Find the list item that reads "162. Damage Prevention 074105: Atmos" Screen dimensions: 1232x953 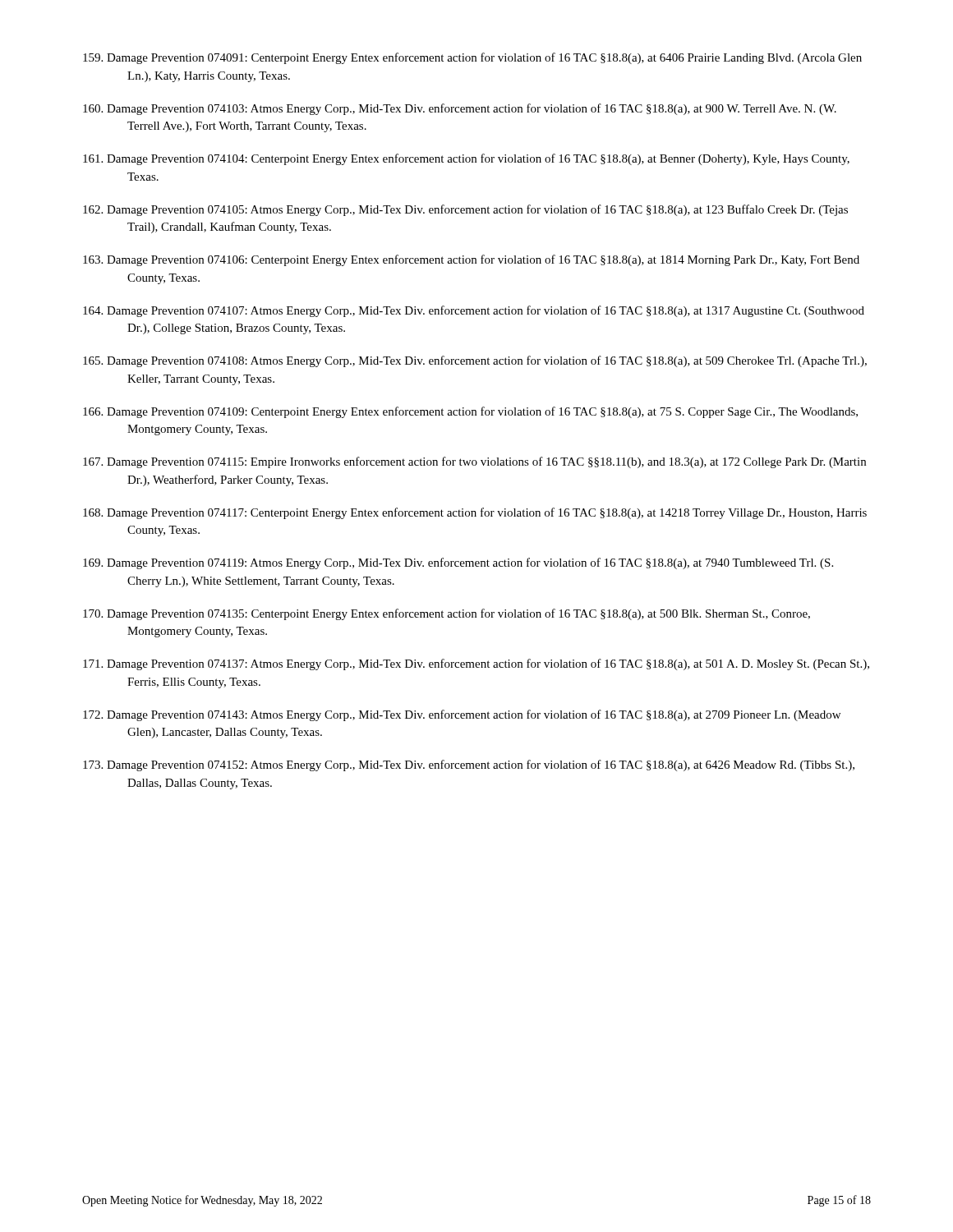click(476, 219)
